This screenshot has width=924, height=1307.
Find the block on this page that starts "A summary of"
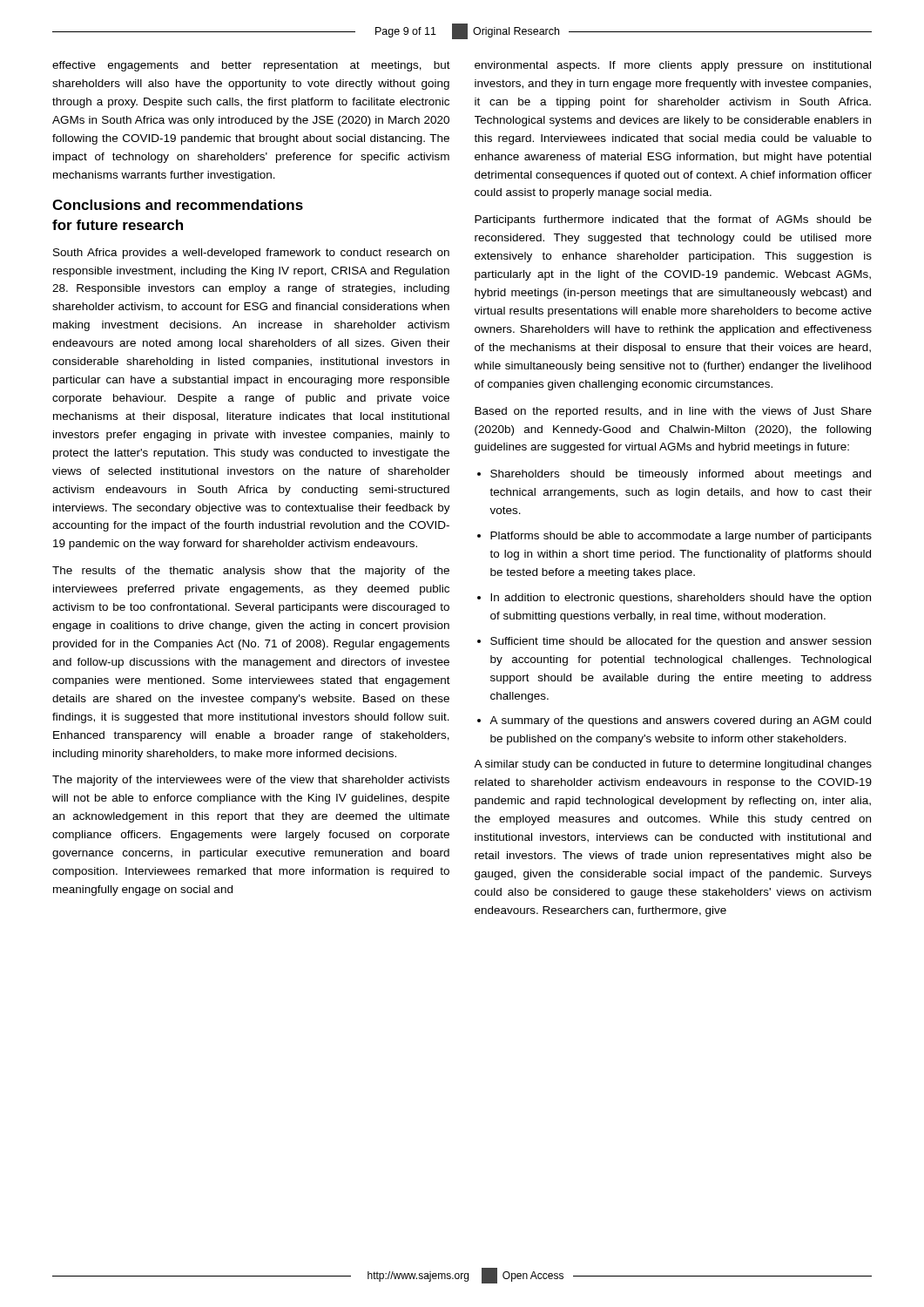click(x=673, y=730)
